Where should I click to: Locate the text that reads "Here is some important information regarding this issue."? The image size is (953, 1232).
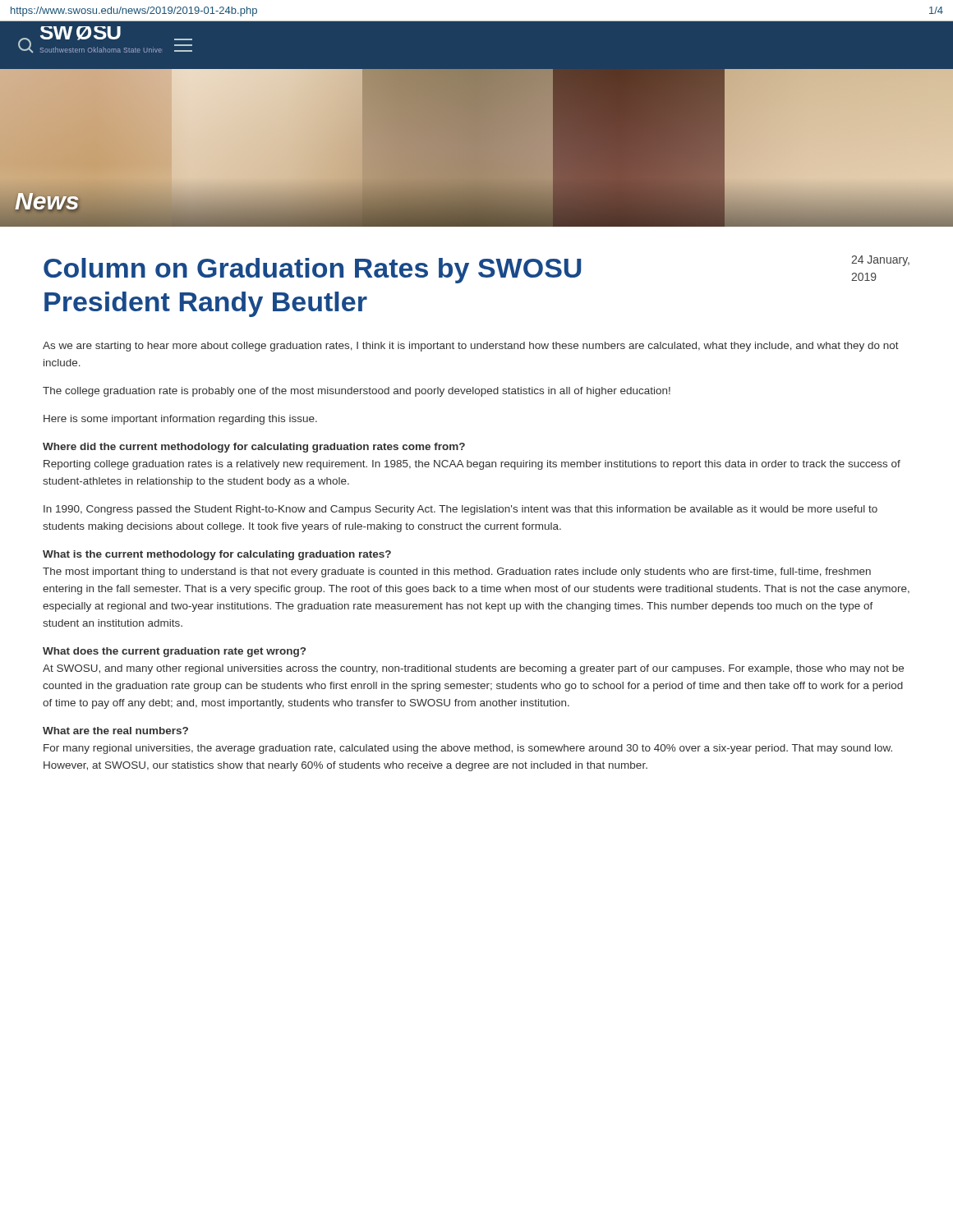[x=180, y=418]
